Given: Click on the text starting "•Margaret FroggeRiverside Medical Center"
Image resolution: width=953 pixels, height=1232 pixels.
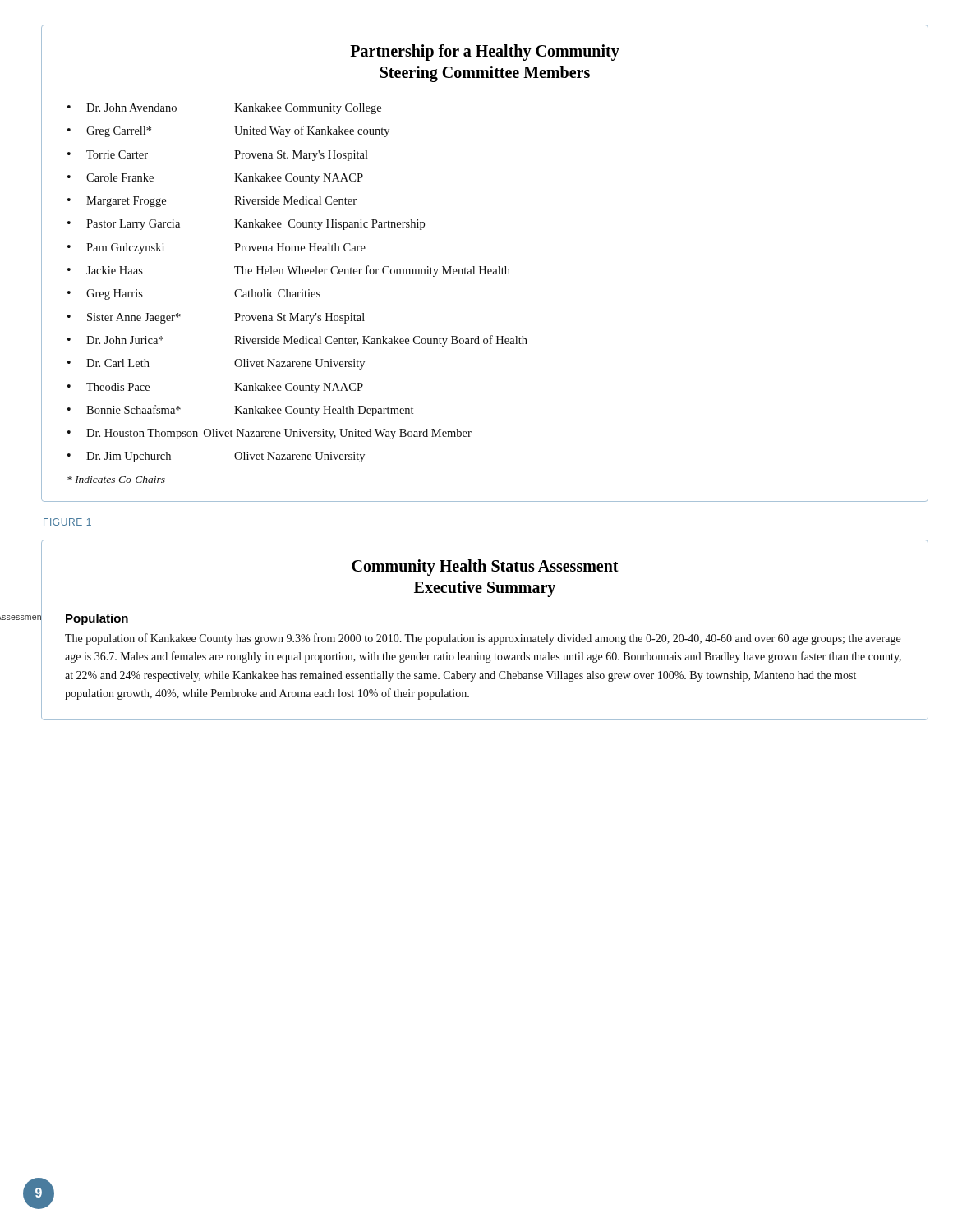Looking at the screenshot, I should coord(136,201).
